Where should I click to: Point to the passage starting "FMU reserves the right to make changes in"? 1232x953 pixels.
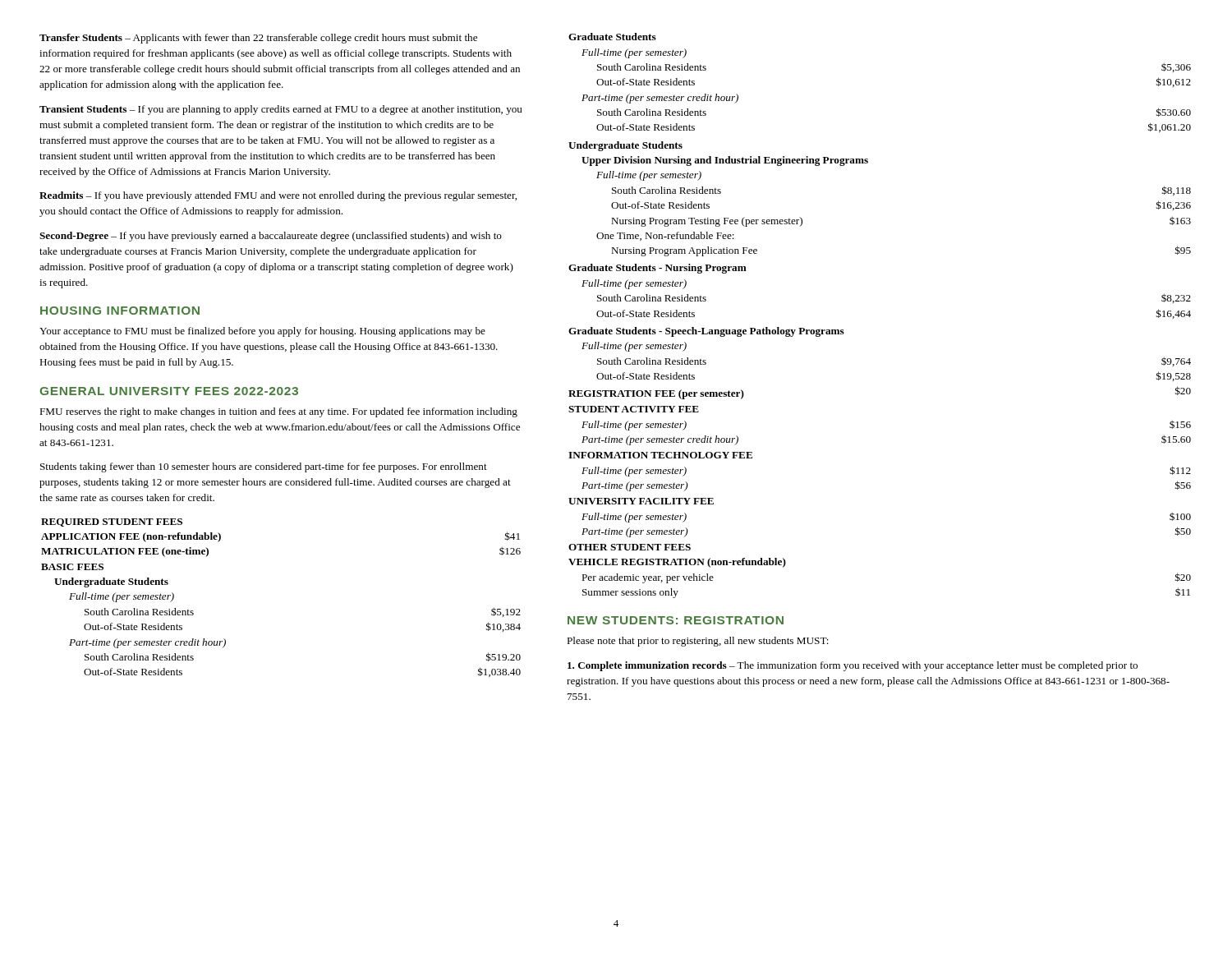click(x=281, y=427)
